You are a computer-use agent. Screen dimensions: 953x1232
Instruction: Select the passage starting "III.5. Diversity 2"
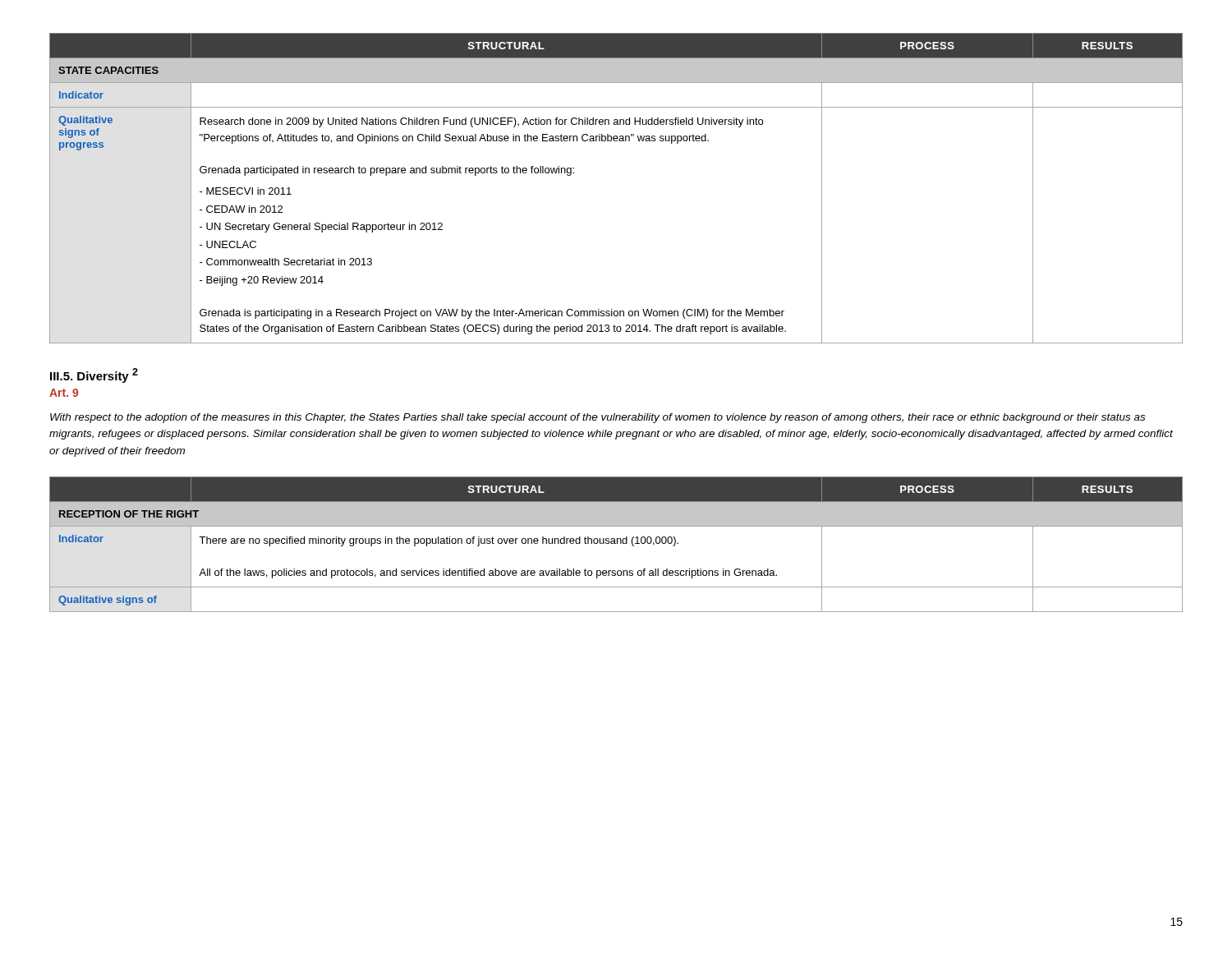pos(94,374)
